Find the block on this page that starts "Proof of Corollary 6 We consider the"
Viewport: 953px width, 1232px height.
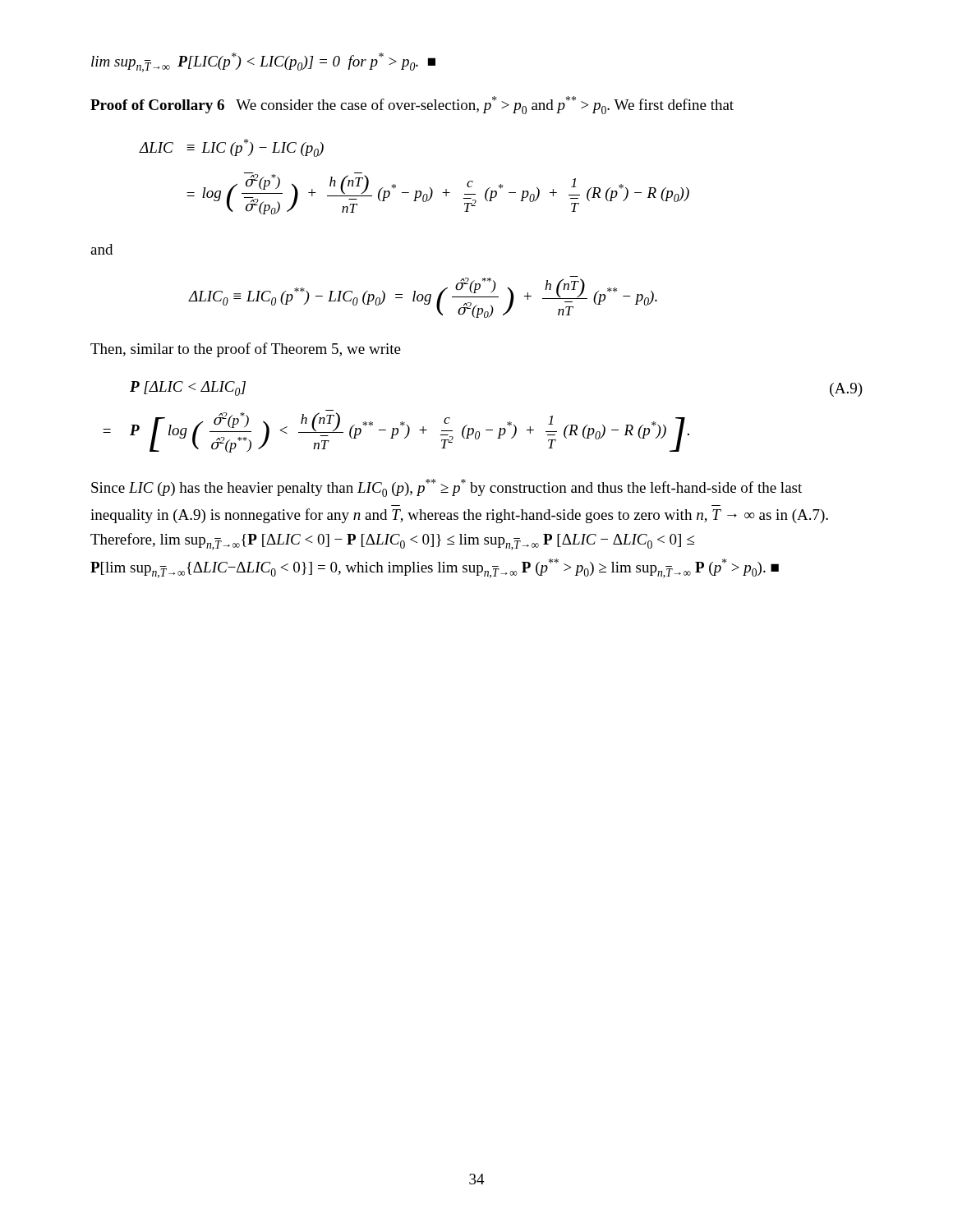point(412,105)
